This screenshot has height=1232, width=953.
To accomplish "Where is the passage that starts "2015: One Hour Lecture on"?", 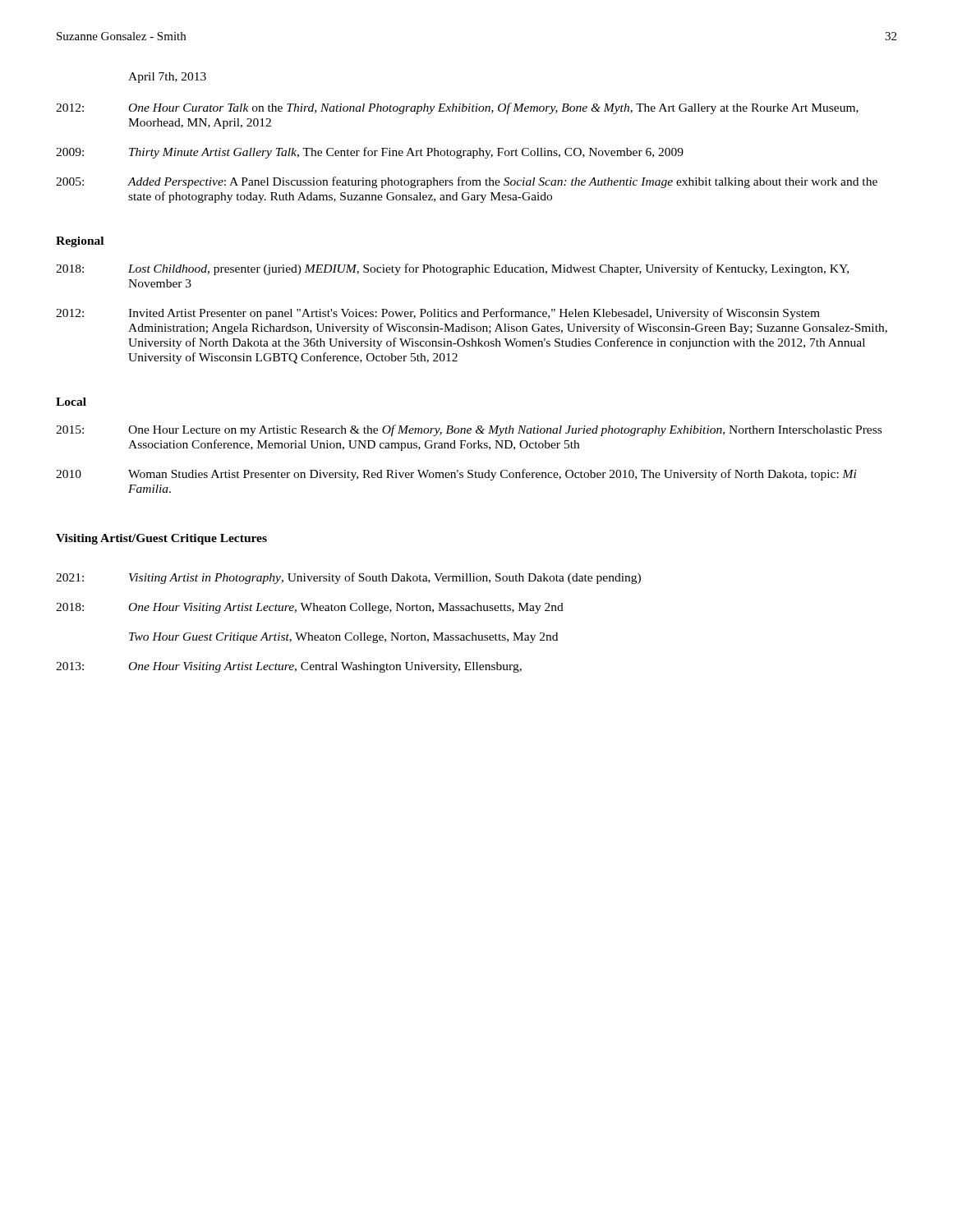I will pyautogui.click(x=476, y=437).
